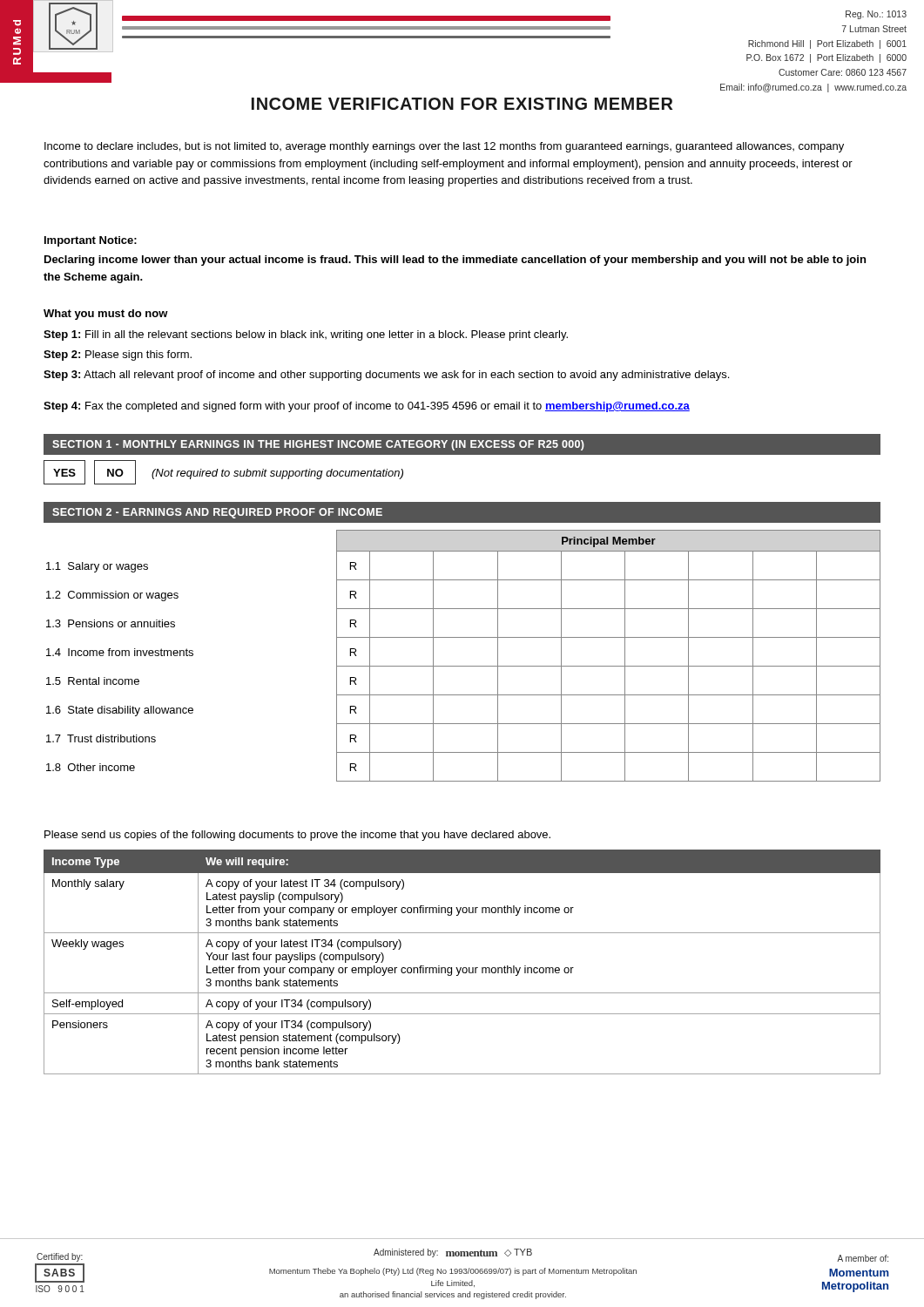Select the text block that reads "Please send us copies of the"

tap(297, 834)
